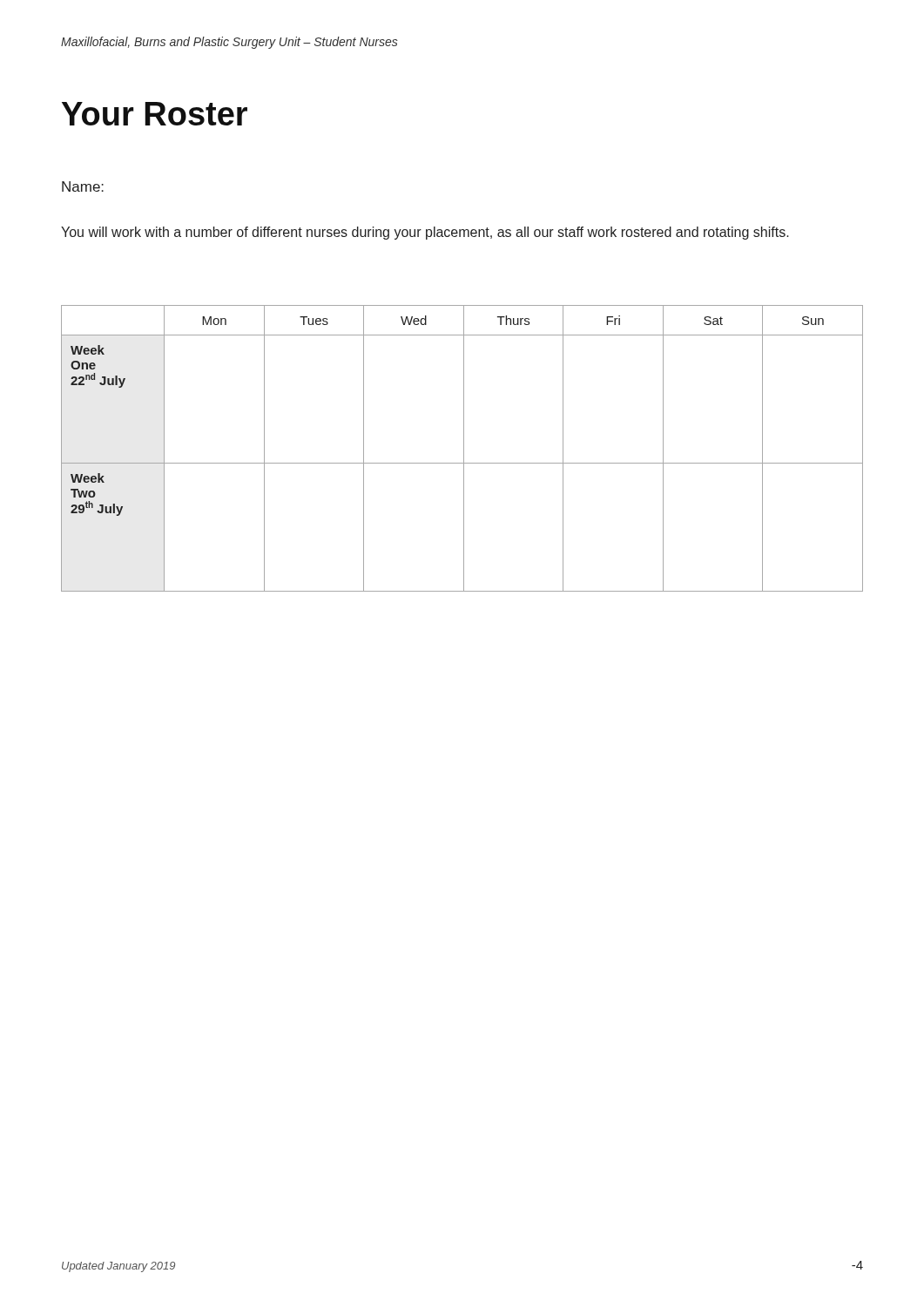This screenshot has height=1307, width=924.
Task: Click on the element starting "You will work with a number of different"
Action: 425,232
